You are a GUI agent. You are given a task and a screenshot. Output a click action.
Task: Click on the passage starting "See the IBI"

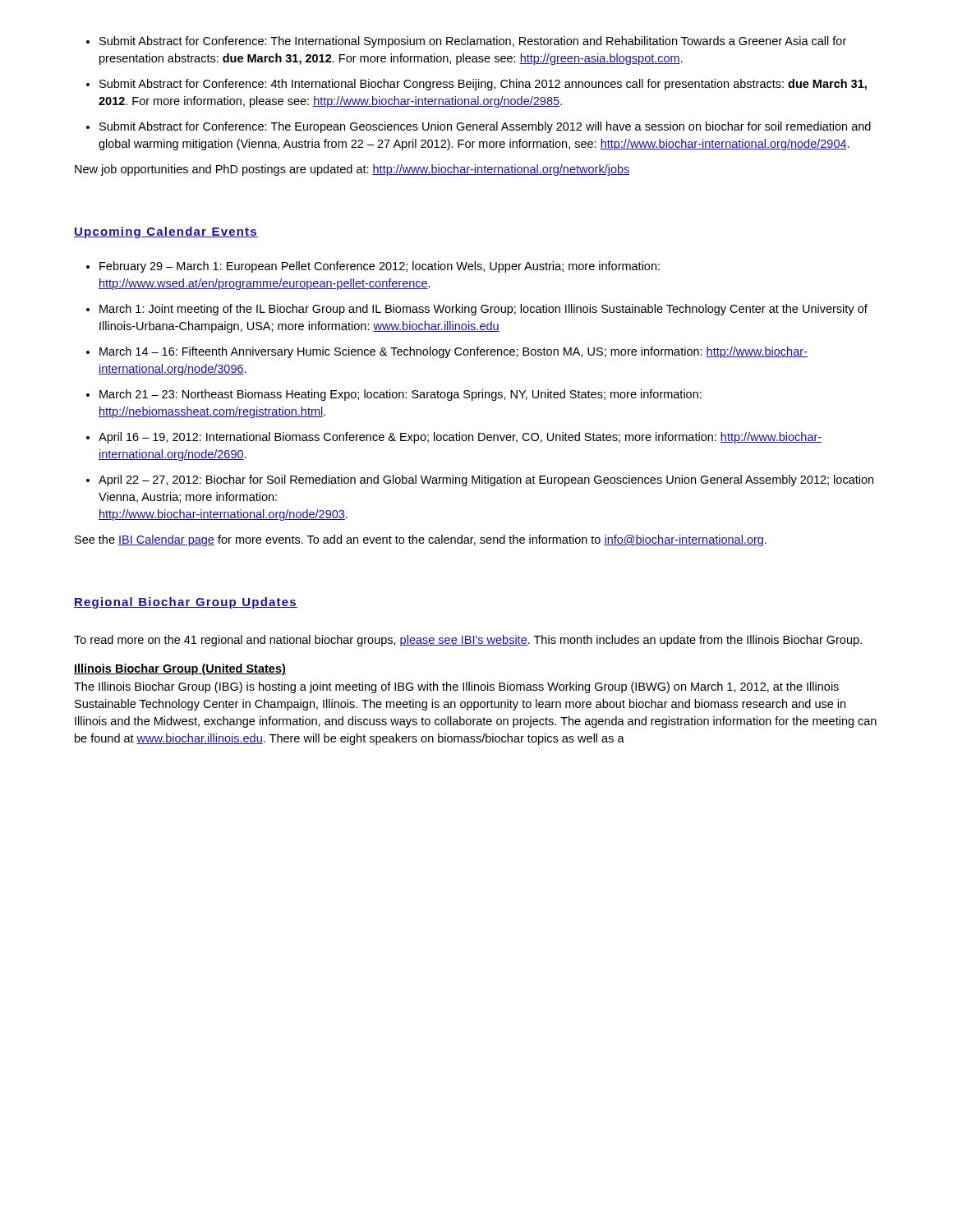[x=421, y=540]
